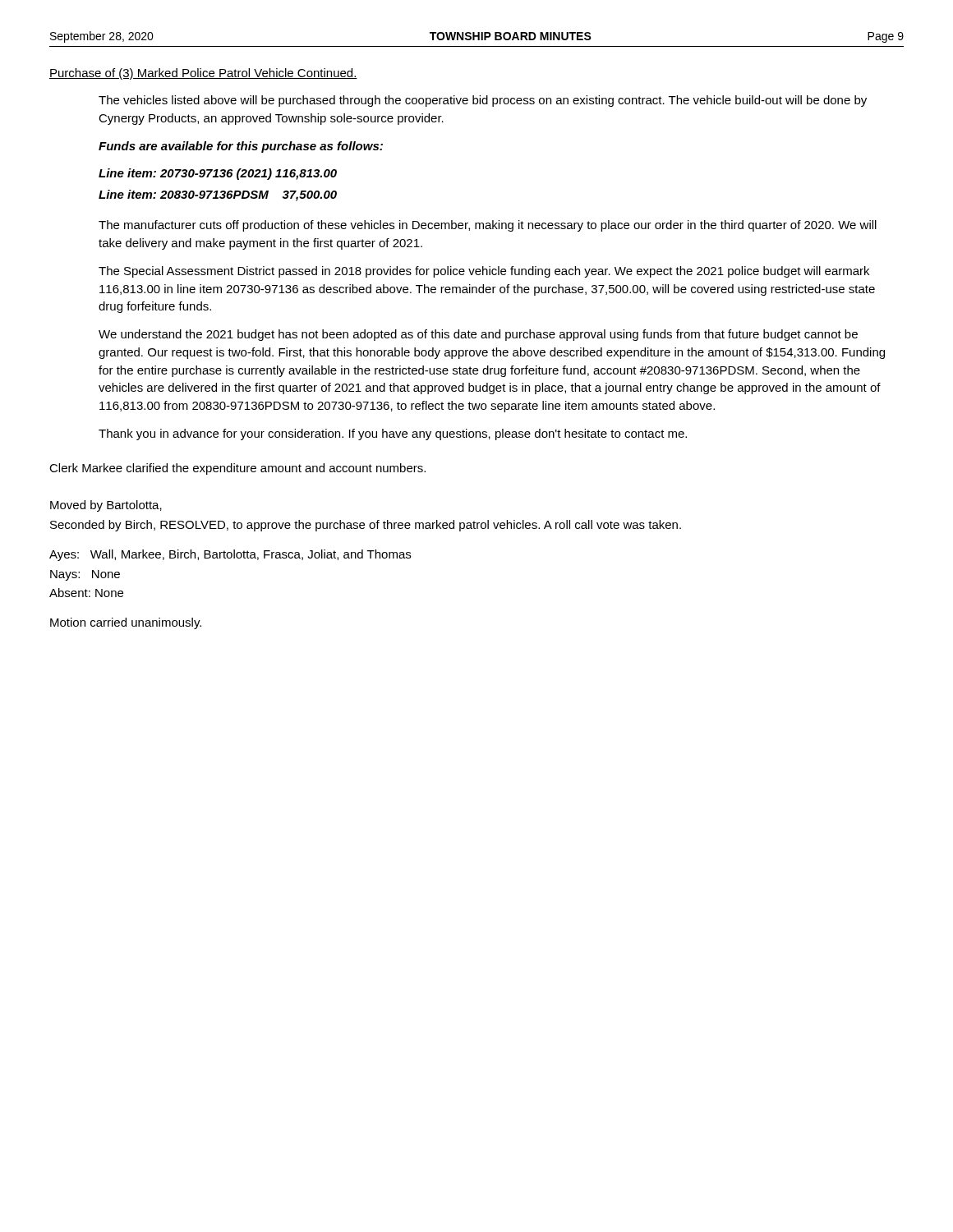The width and height of the screenshot is (953, 1232).
Task: Select the text block that reads "Line item: 20730-97136 (2021) 116,813.00Line item:"
Action: coord(218,174)
